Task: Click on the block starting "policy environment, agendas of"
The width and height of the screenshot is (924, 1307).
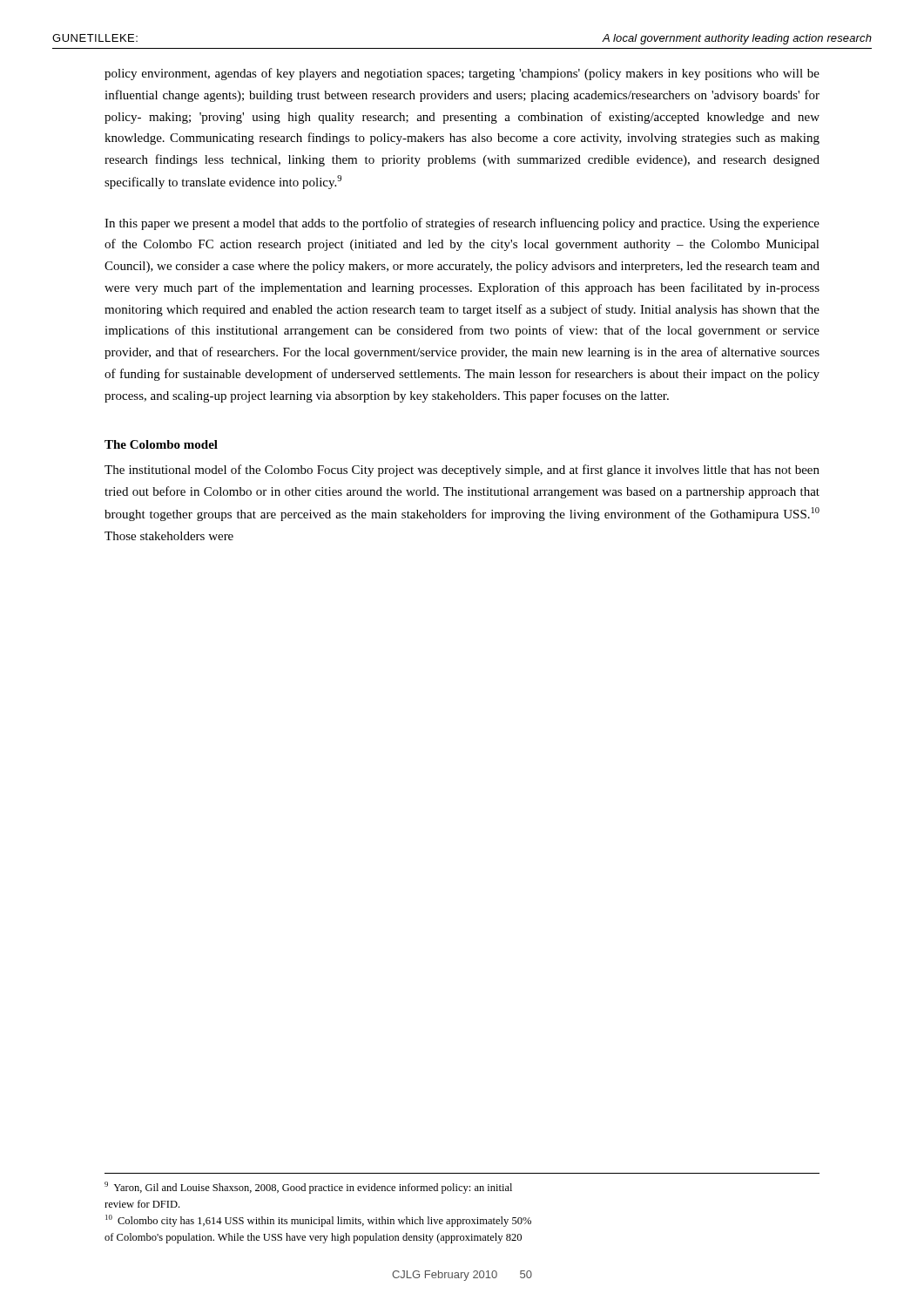Action: (462, 128)
